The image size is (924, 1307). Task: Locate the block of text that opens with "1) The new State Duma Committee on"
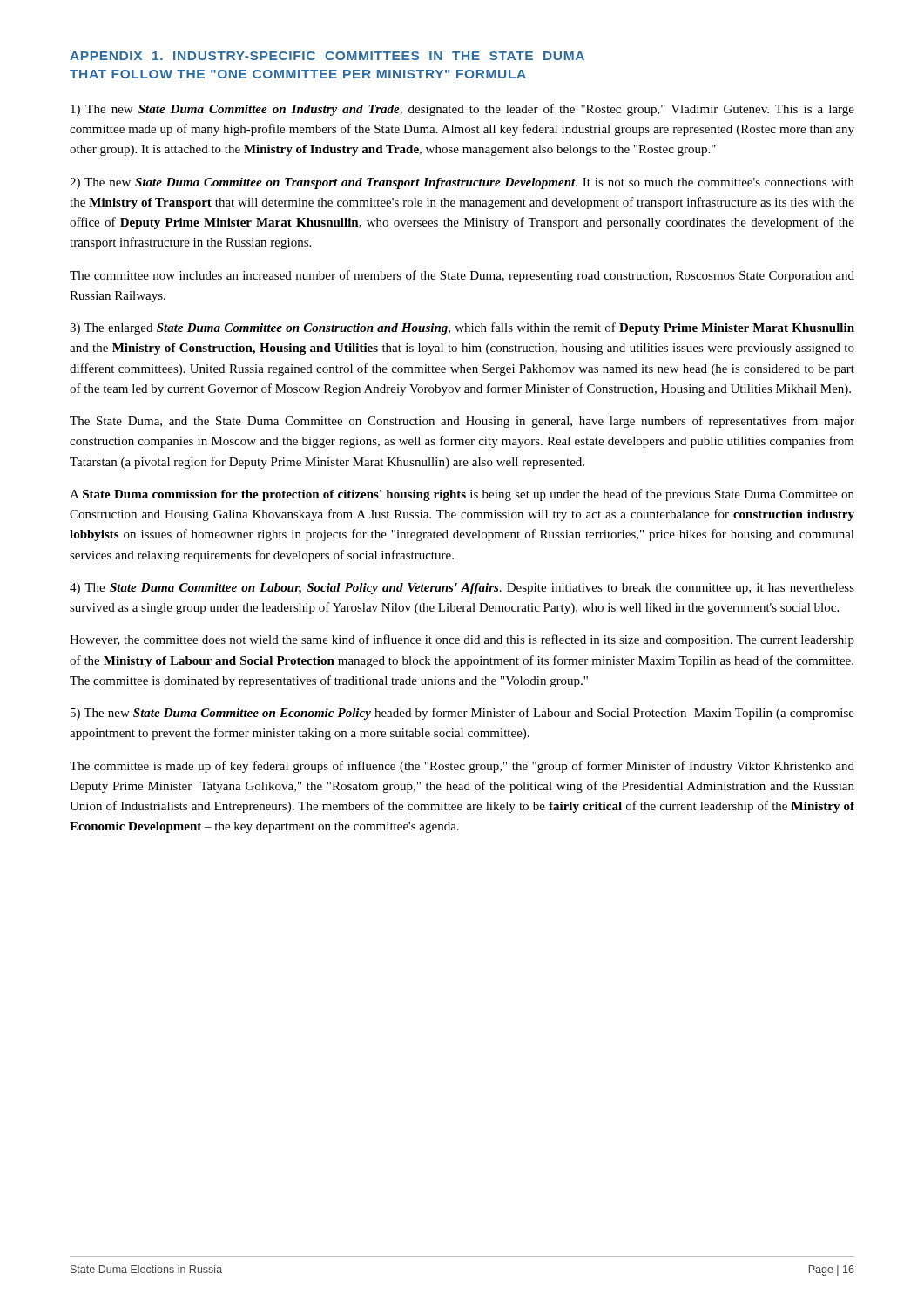point(462,129)
